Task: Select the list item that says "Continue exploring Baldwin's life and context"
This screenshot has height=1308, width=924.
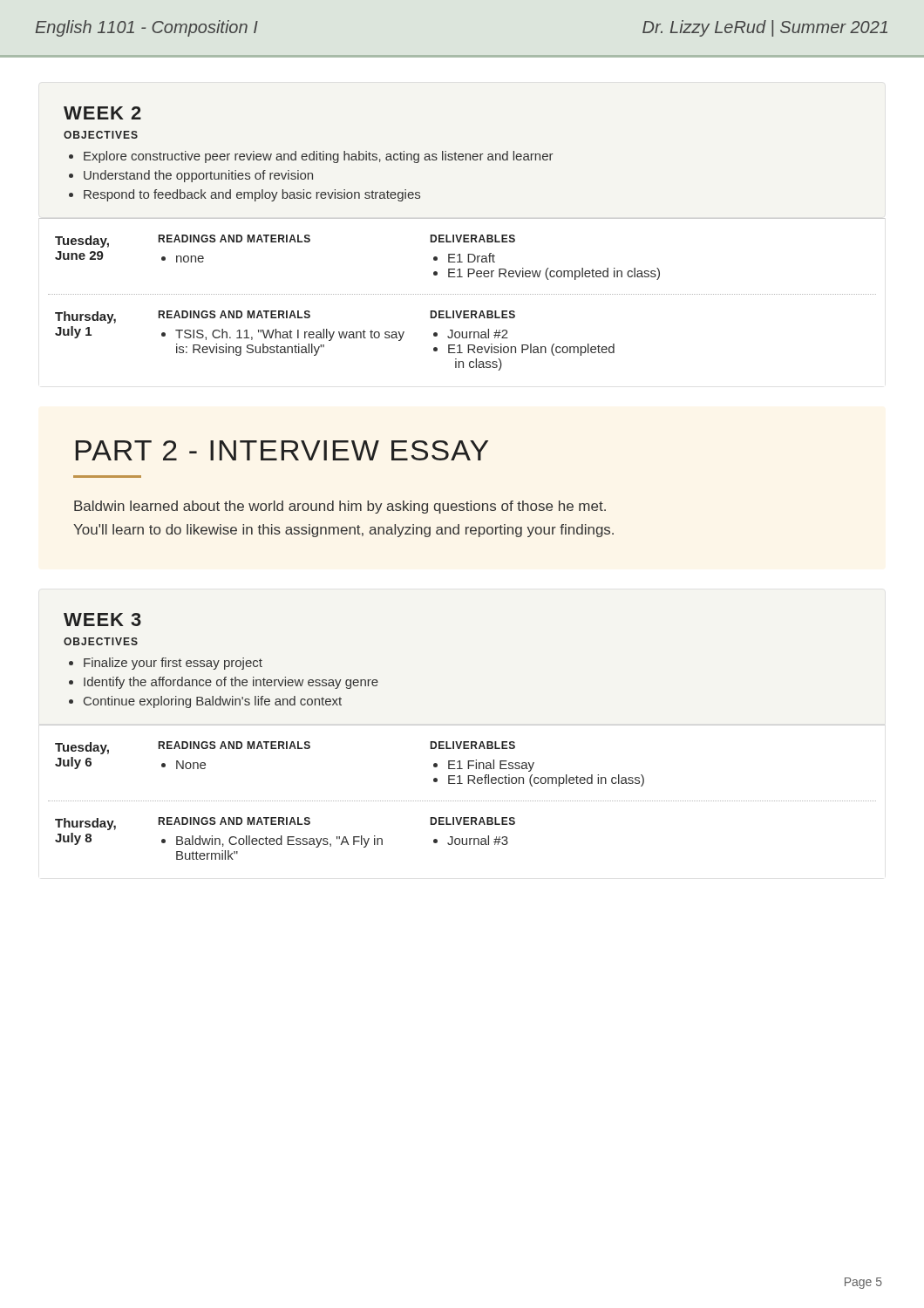Action: click(212, 701)
